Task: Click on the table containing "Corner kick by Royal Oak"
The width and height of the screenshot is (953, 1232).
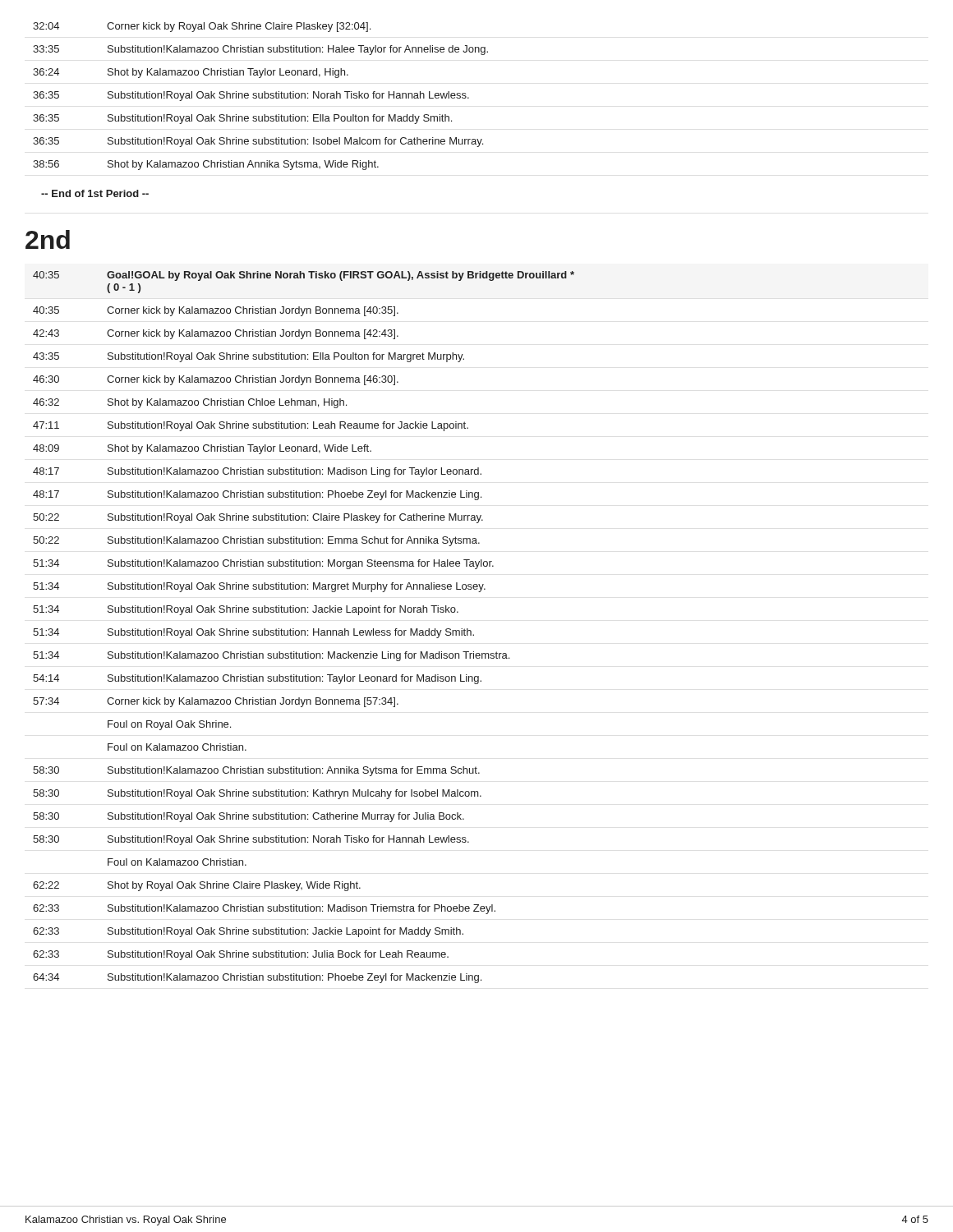Action: pyautogui.click(x=476, y=114)
